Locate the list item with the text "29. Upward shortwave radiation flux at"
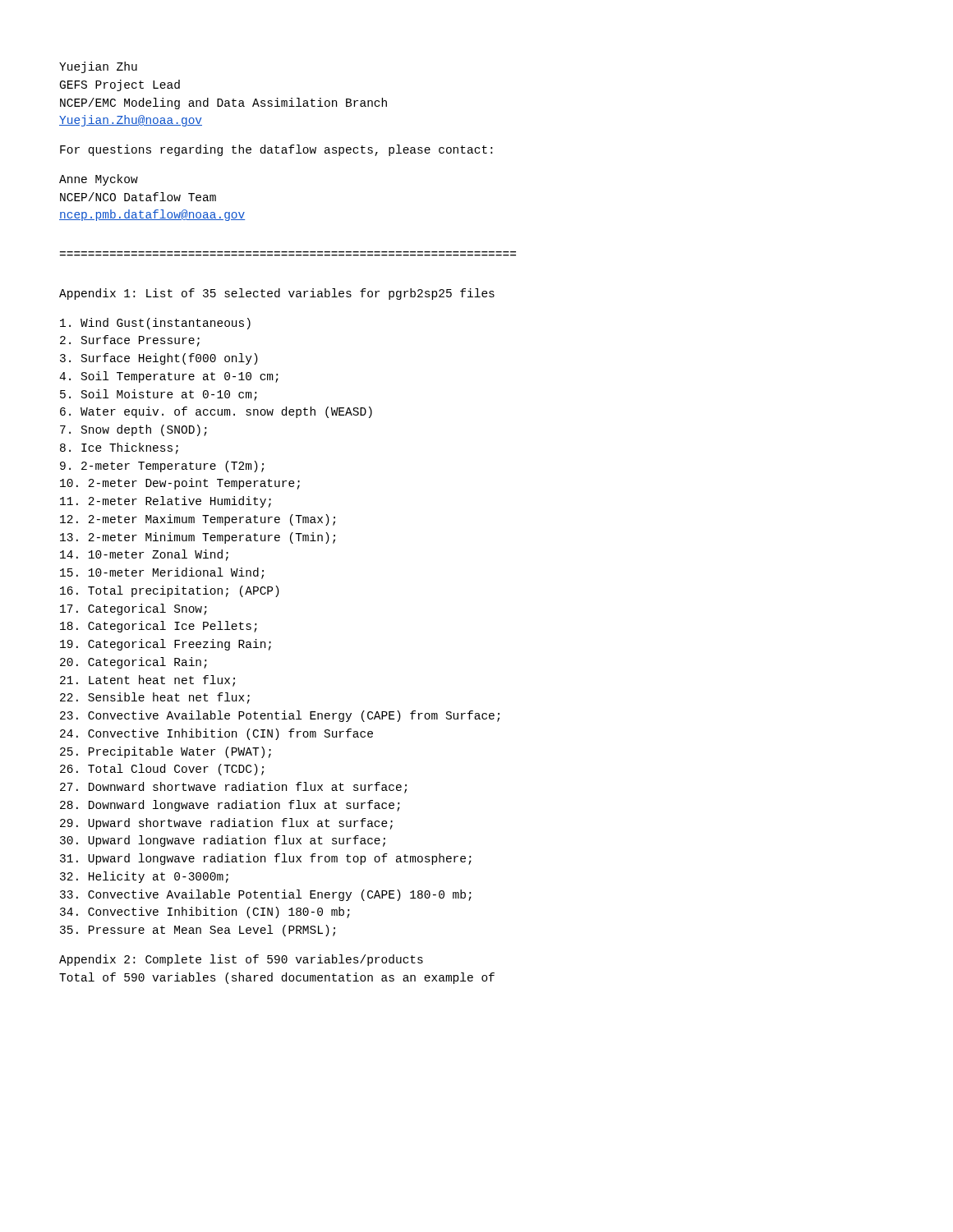Viewport: 953px width, 1232px height. tap(227, 823)
